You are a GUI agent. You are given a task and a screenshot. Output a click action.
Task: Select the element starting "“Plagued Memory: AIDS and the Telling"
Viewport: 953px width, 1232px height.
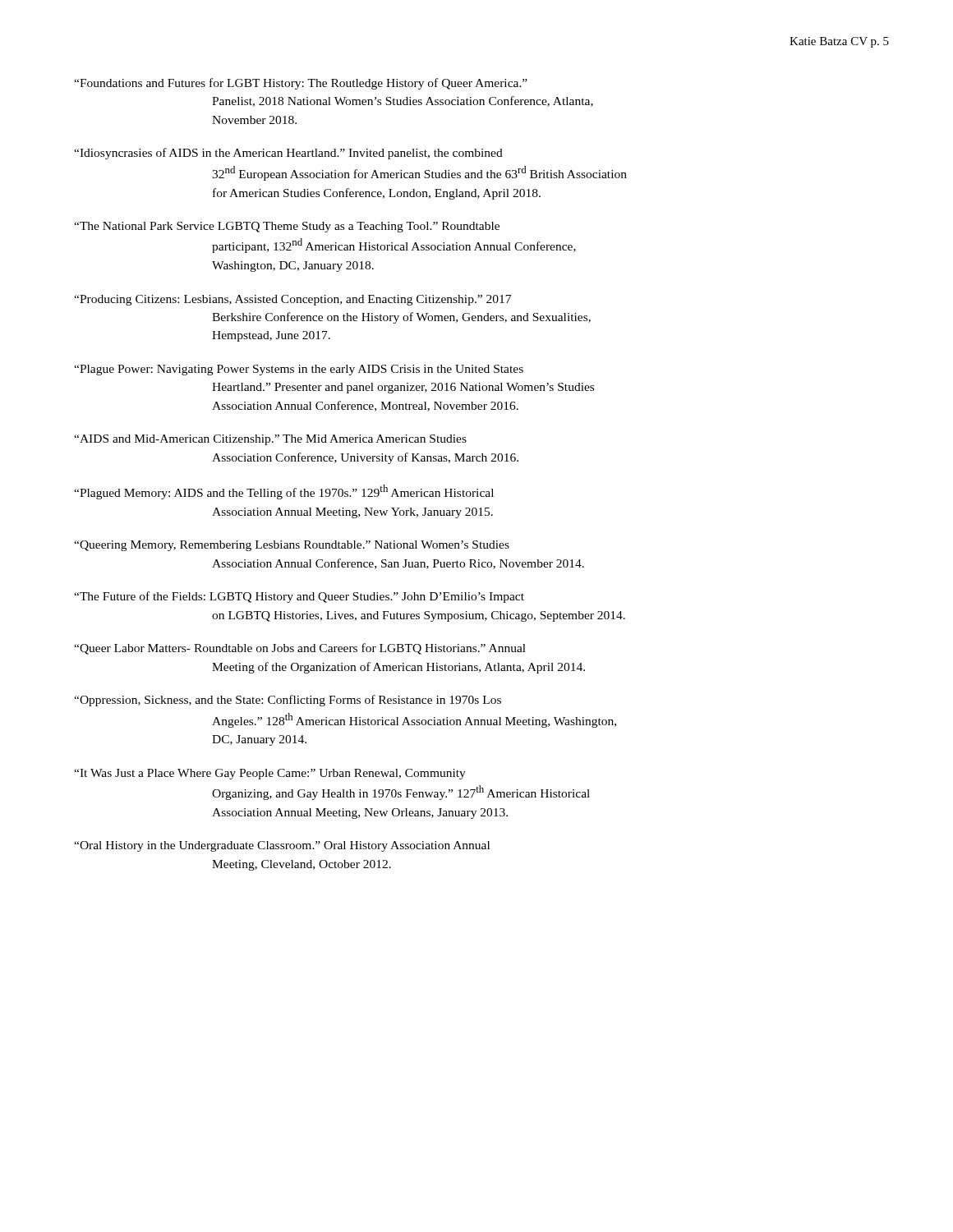[476, 501]
